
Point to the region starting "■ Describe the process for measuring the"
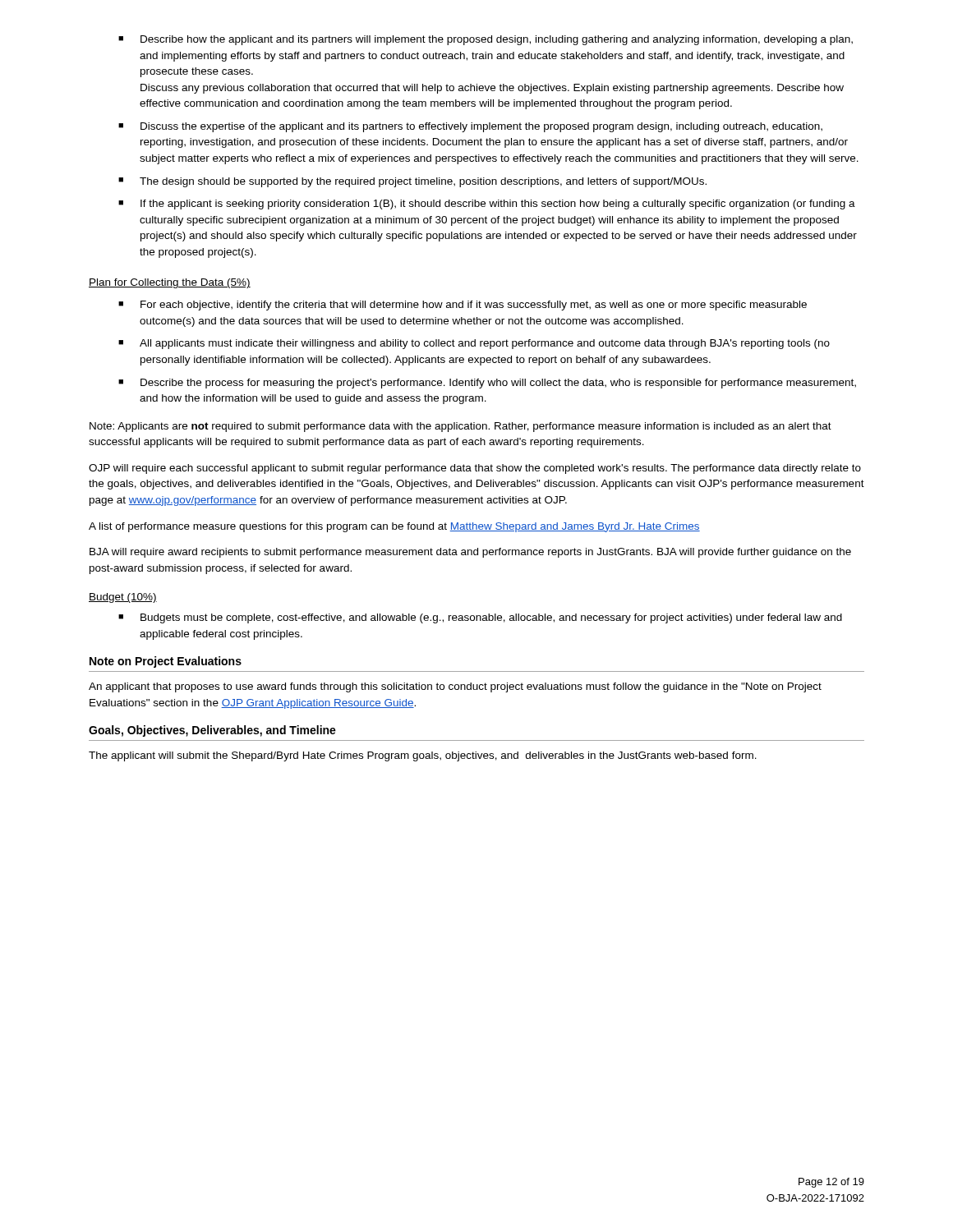coord(491,390)
